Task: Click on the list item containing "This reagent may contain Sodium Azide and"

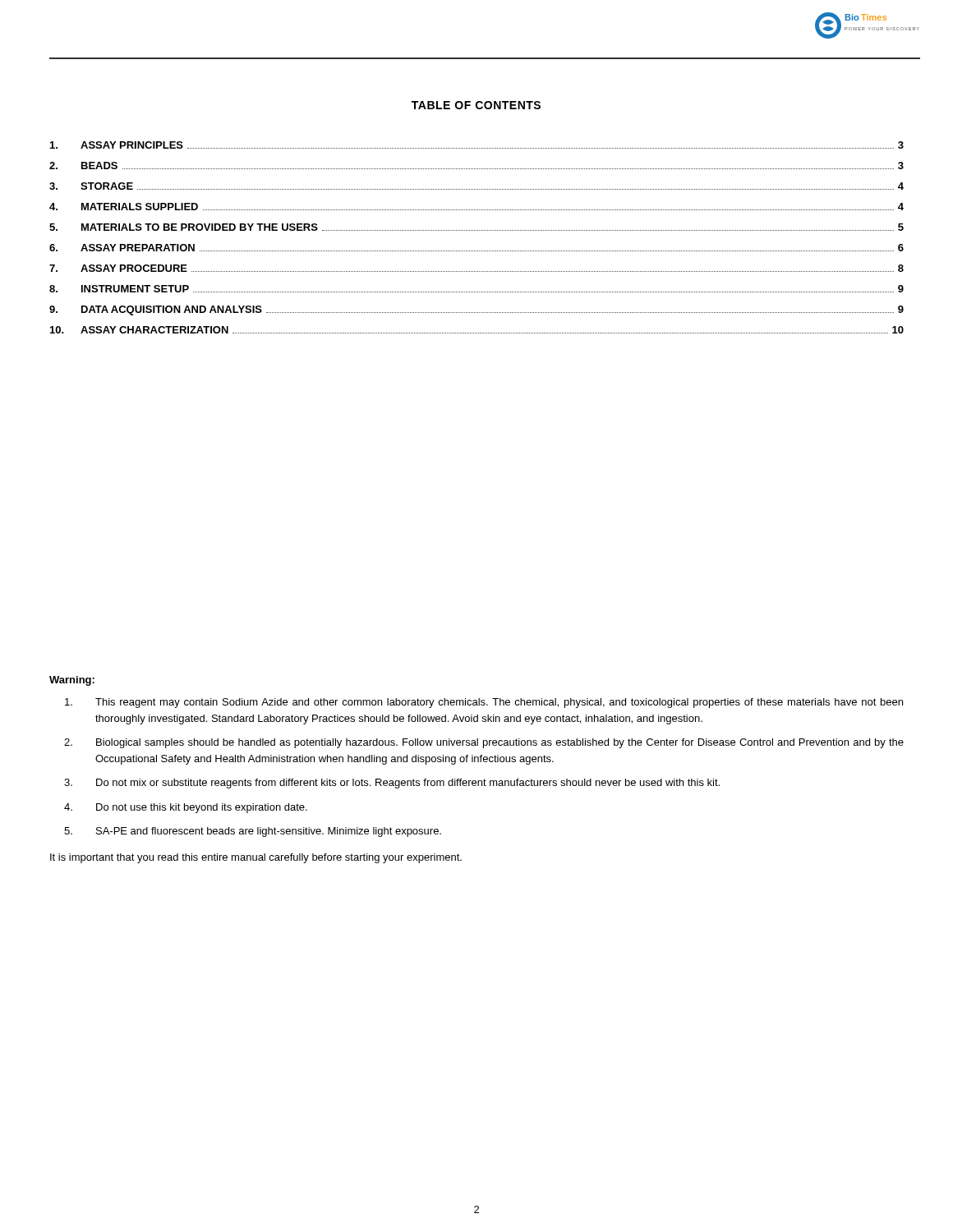Action: pyautogui.click(x=476, y=710)
